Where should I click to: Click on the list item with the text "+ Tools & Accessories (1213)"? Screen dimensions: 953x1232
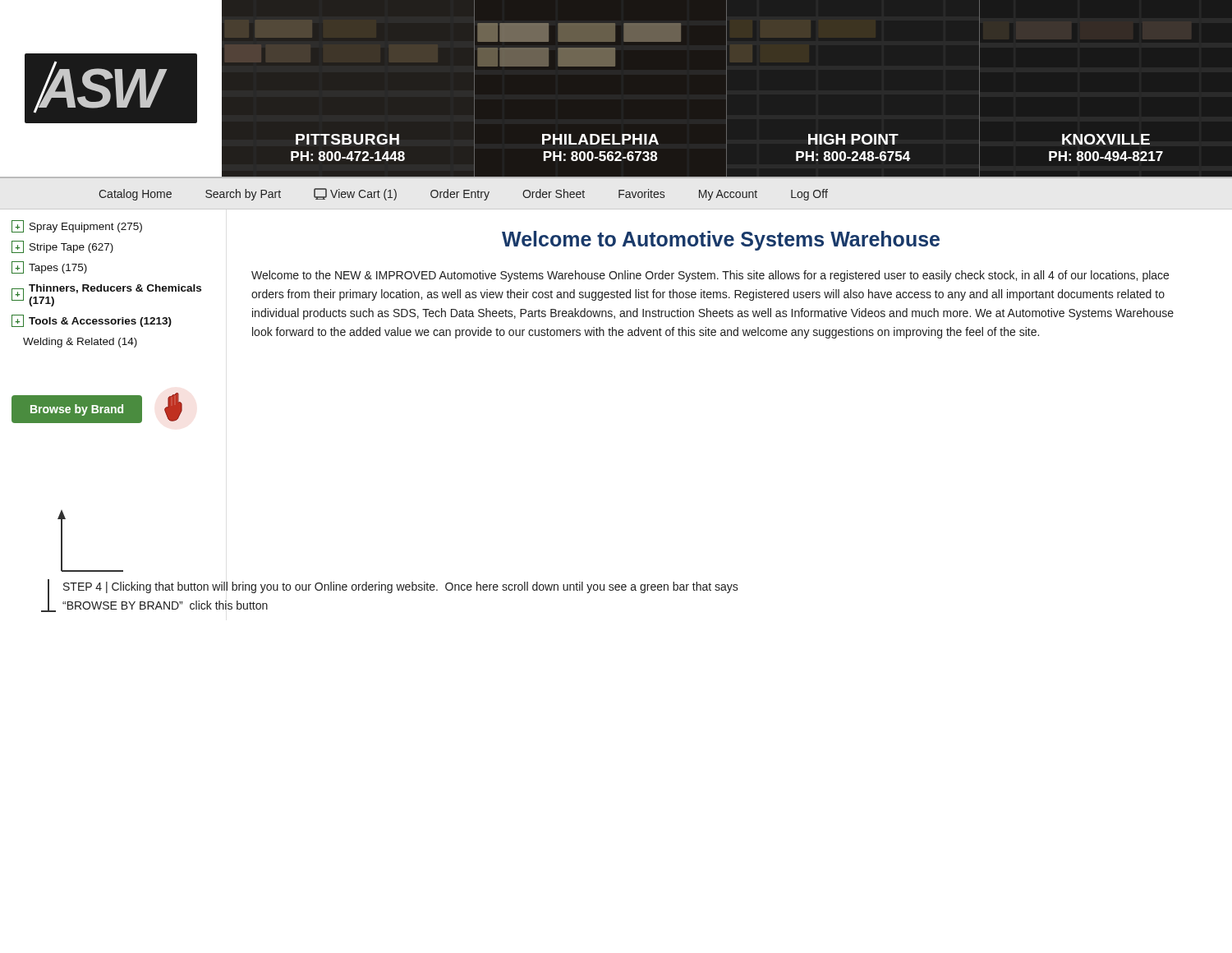[92, 321]
